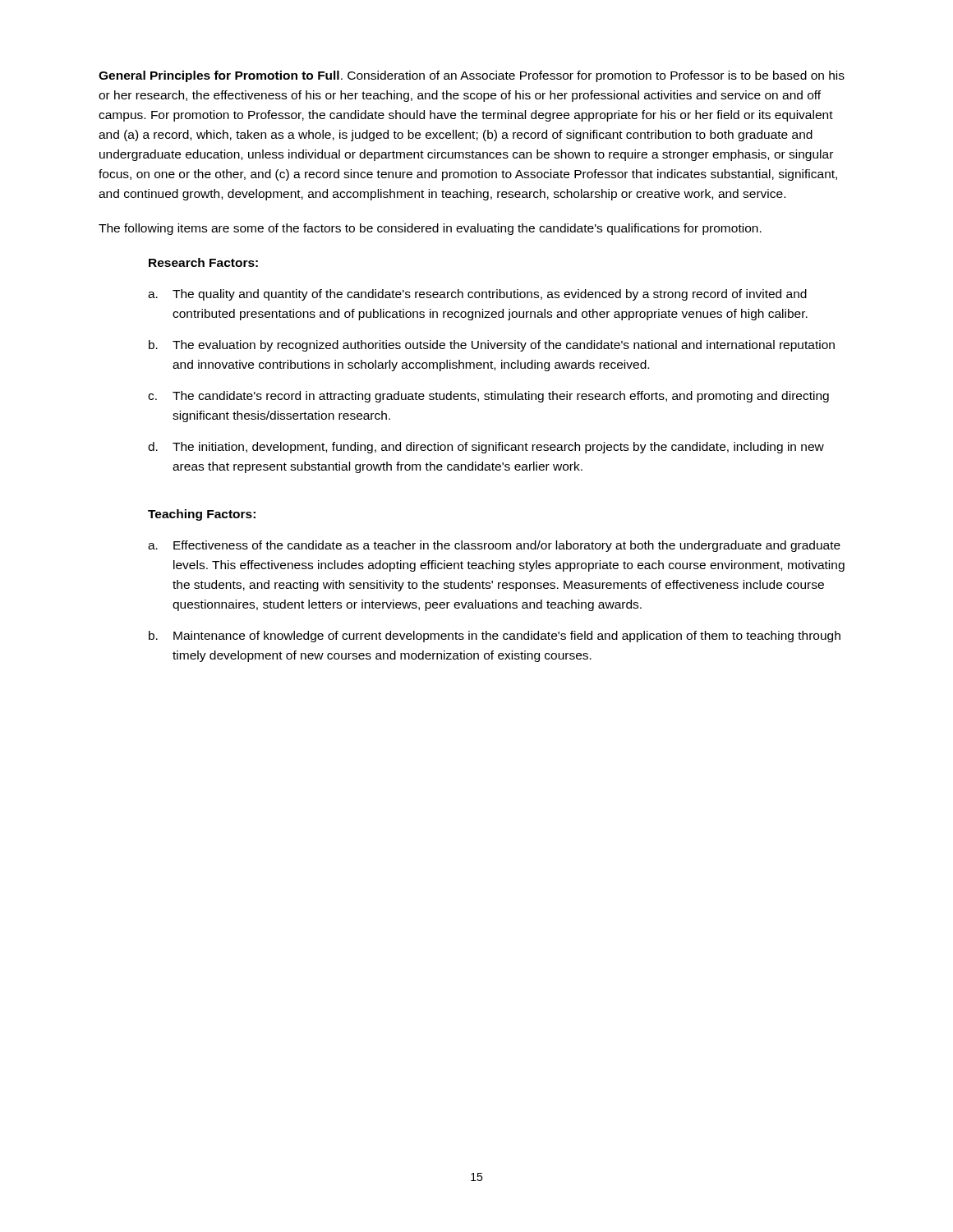Navigate to the text block starting "b. Maintenance of knowledge of current developments"
This screenshot has height=1232, width=953.
(501, 646)
